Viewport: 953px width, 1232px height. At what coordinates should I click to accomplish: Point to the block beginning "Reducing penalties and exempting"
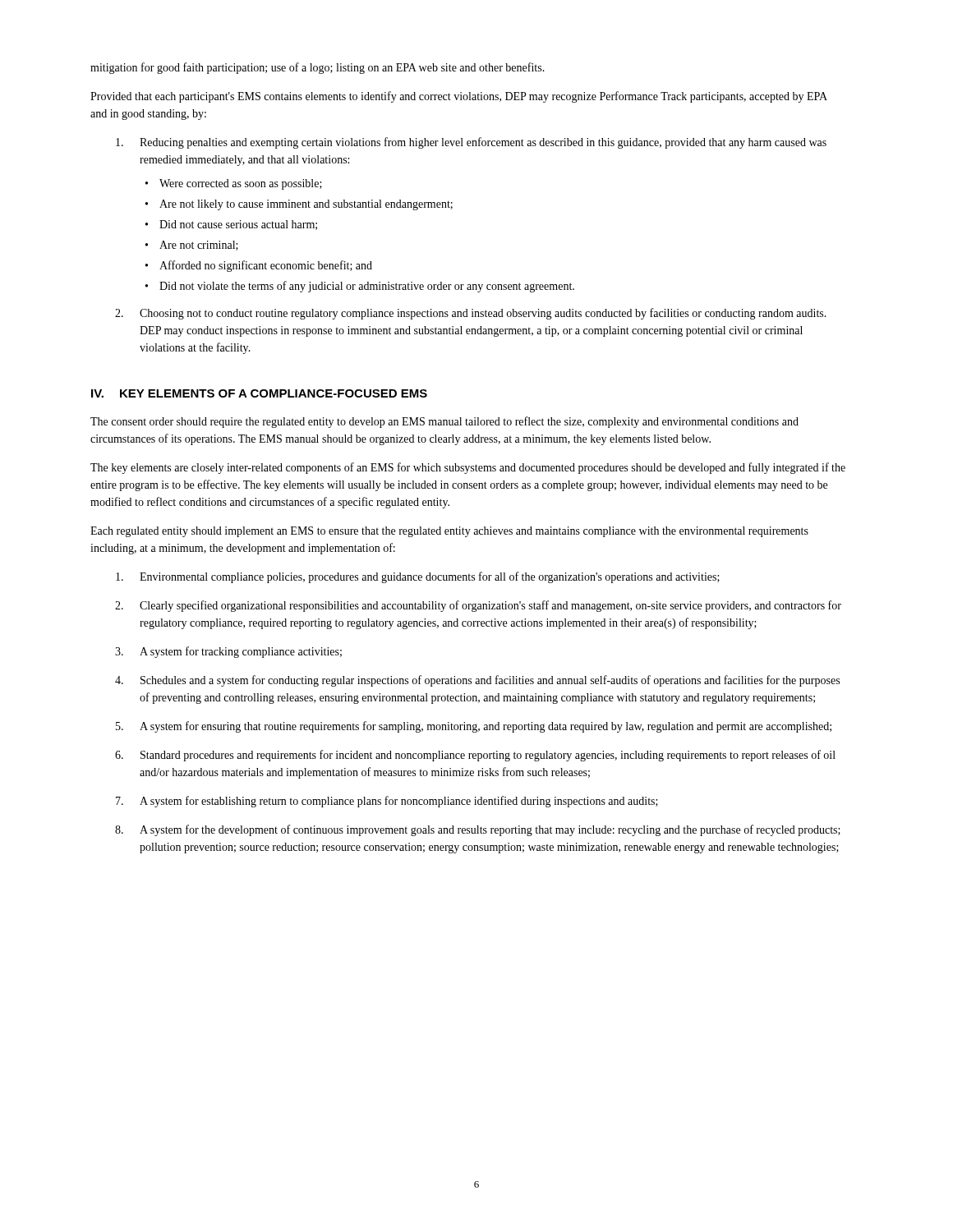[x=483, y=143]
